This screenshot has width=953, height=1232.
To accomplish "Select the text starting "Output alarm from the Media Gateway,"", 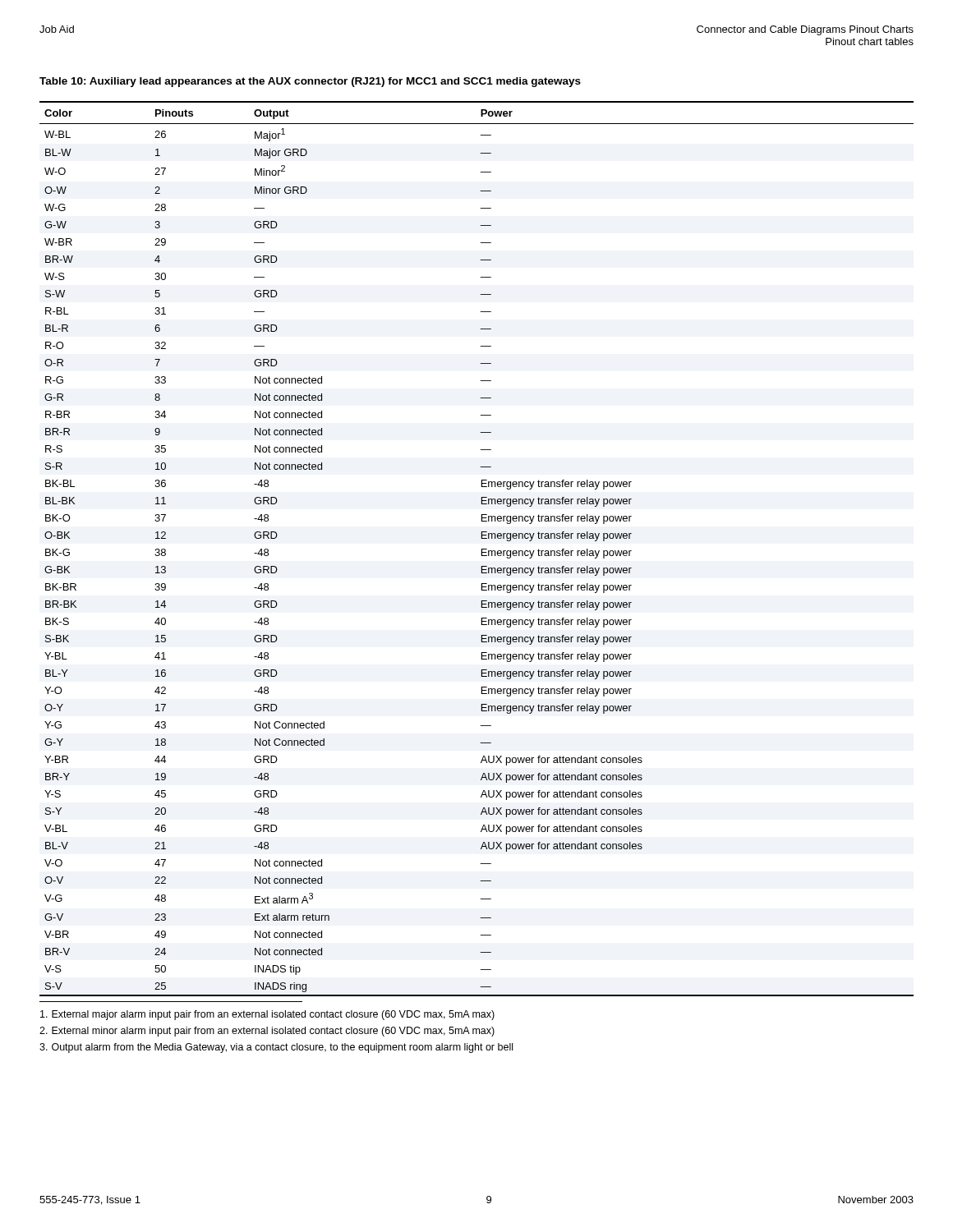I will coord(276,1047).
